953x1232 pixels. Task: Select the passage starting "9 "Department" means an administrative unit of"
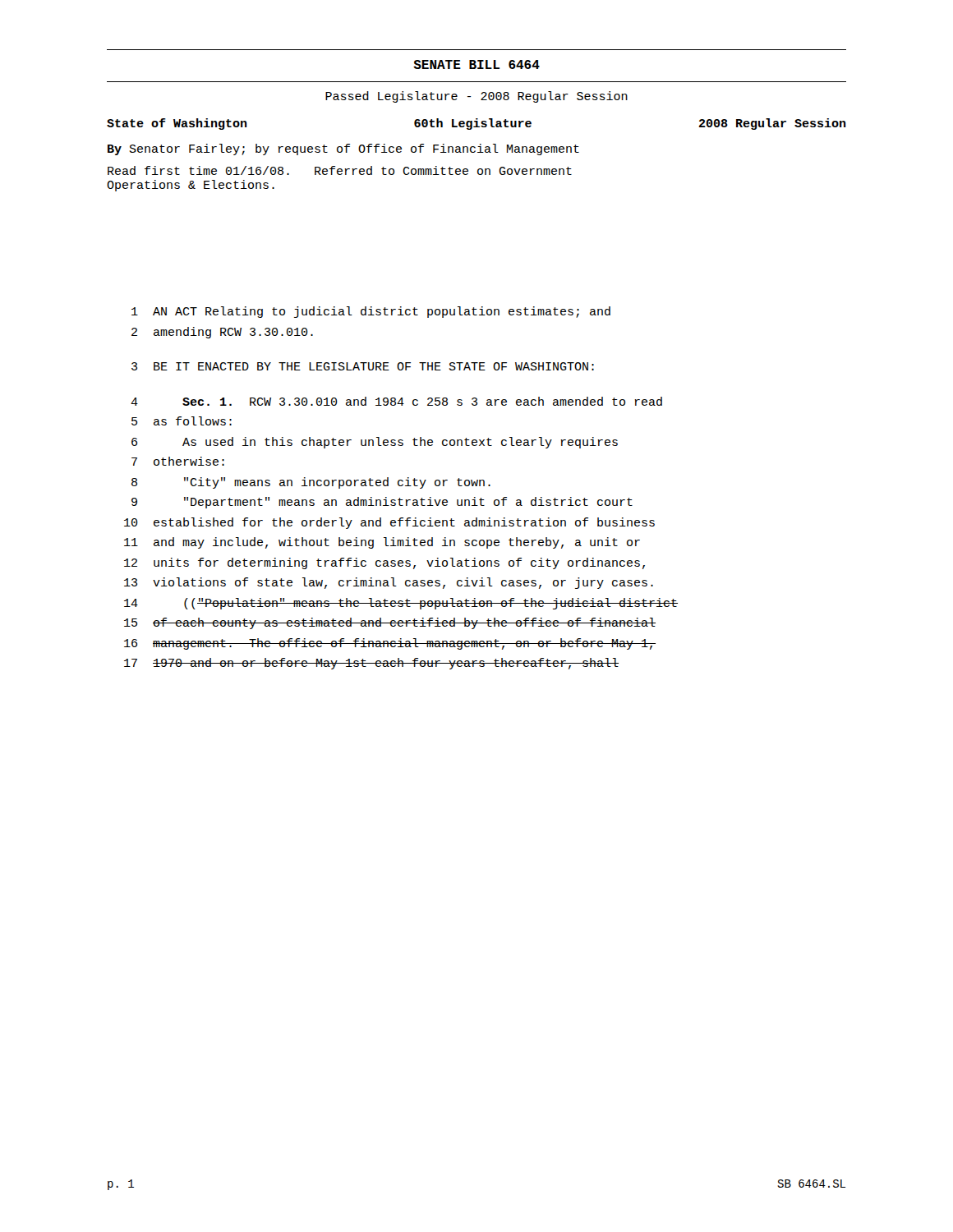[476, 504]
